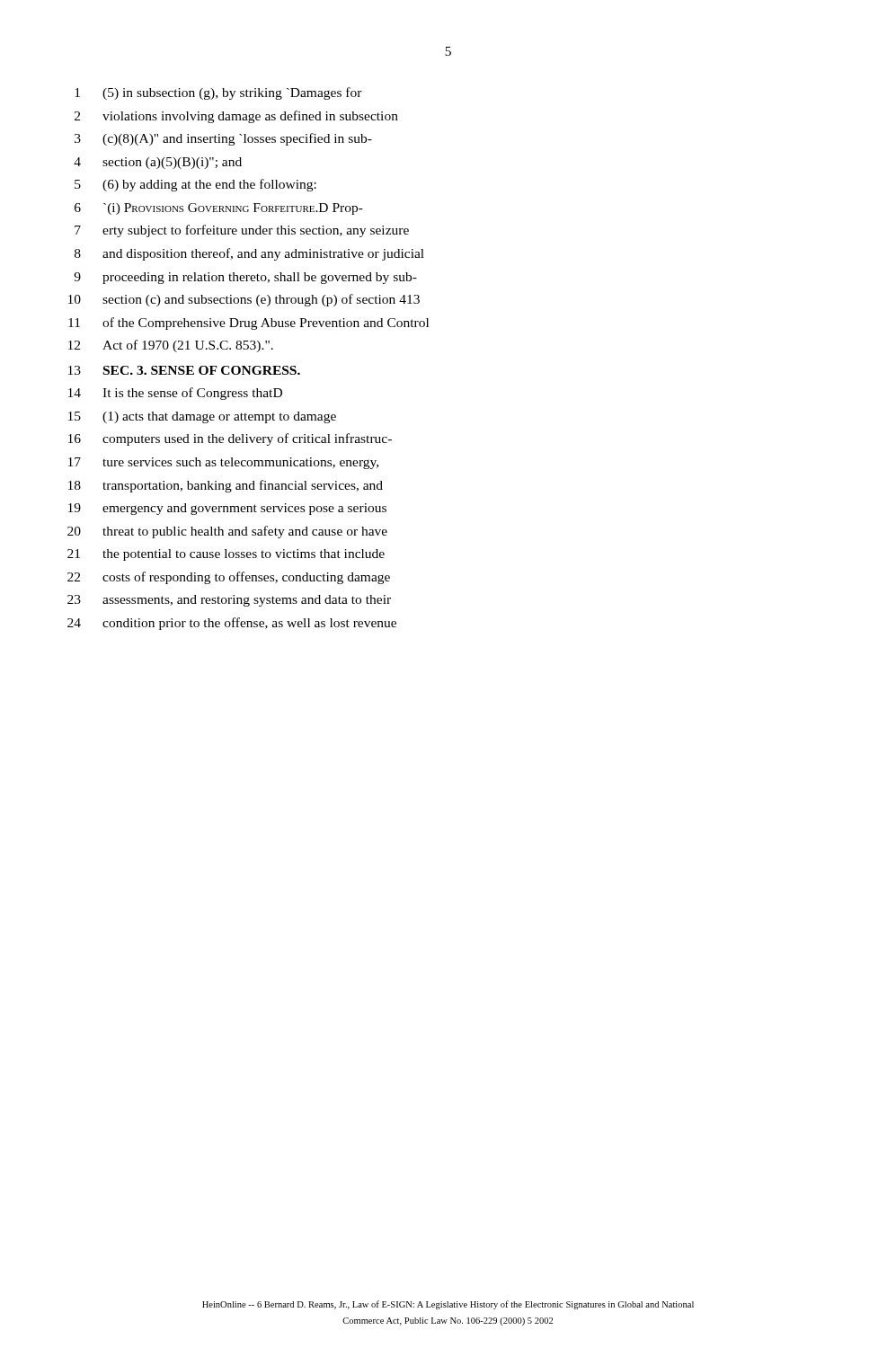Find the list item containing "10 section (c) and subsections"
Viewport: 896px width, 1348px height.
coord(244,300)
